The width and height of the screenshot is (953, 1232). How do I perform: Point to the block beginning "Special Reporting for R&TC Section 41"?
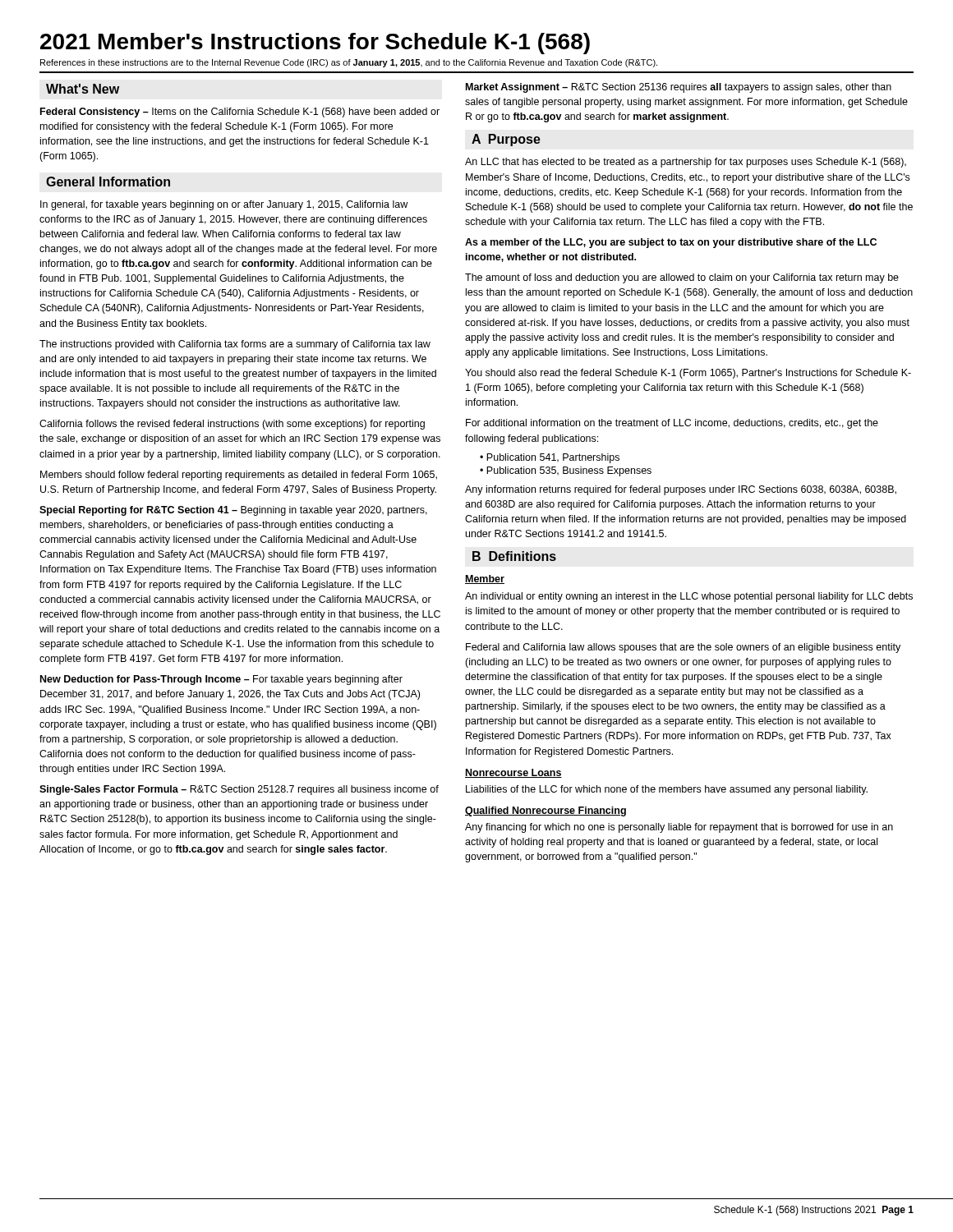click(241, 585)
